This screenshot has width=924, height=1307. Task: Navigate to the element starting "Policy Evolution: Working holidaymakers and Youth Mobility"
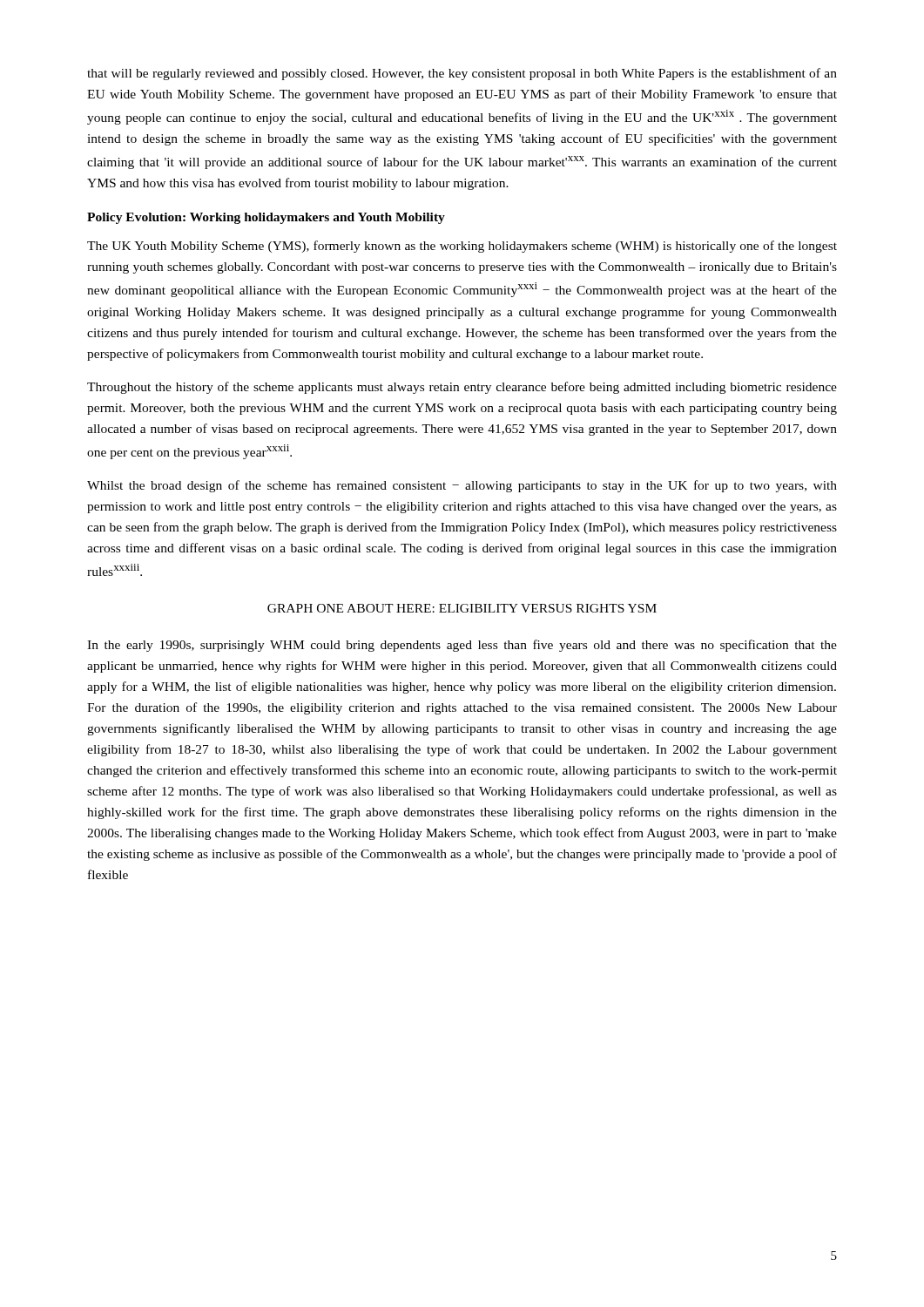coord(266,217)
